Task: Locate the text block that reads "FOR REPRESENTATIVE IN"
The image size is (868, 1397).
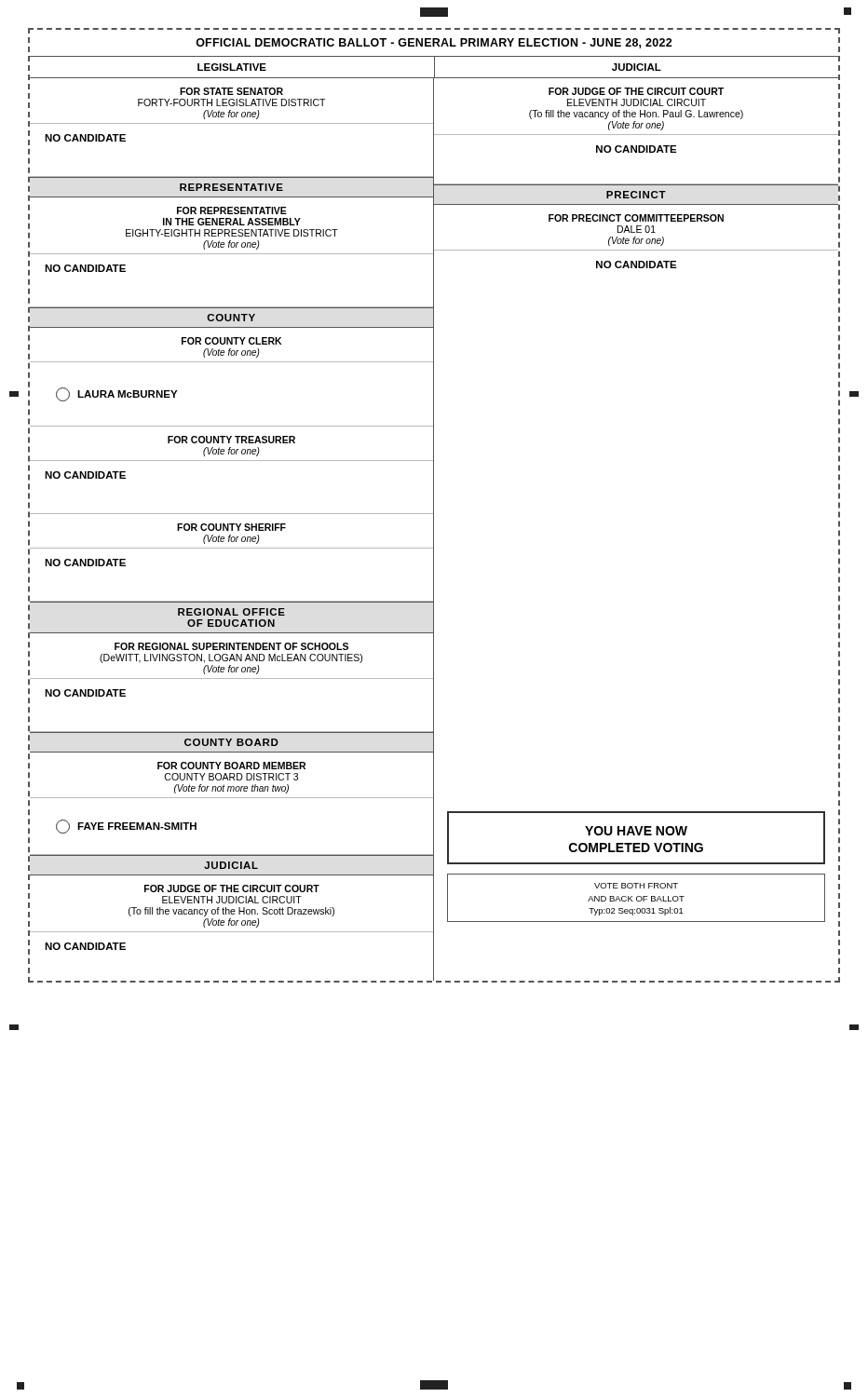Action: coord(231,227)
